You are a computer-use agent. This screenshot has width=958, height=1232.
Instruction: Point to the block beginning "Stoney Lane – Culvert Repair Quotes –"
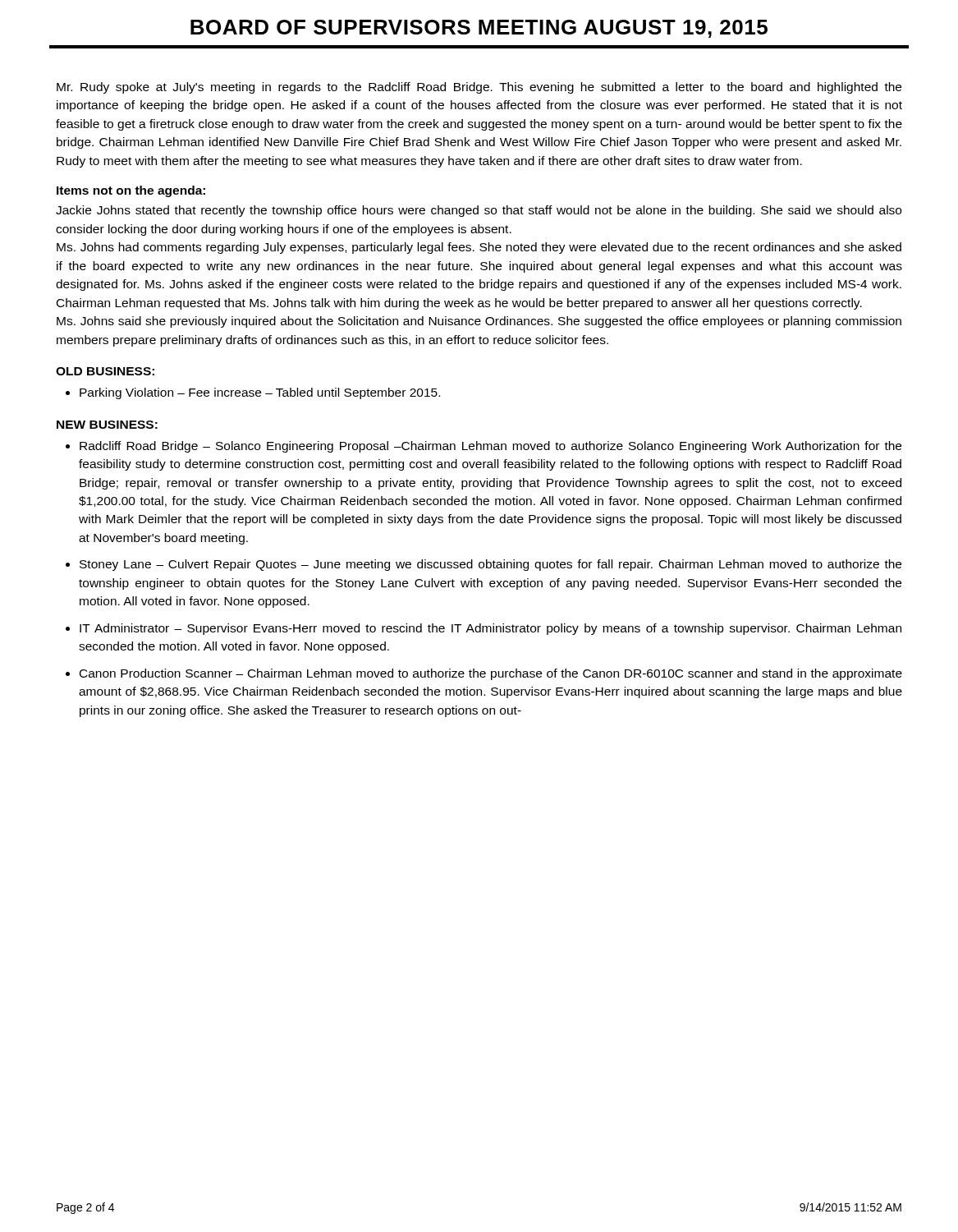(x=490, y=583)
